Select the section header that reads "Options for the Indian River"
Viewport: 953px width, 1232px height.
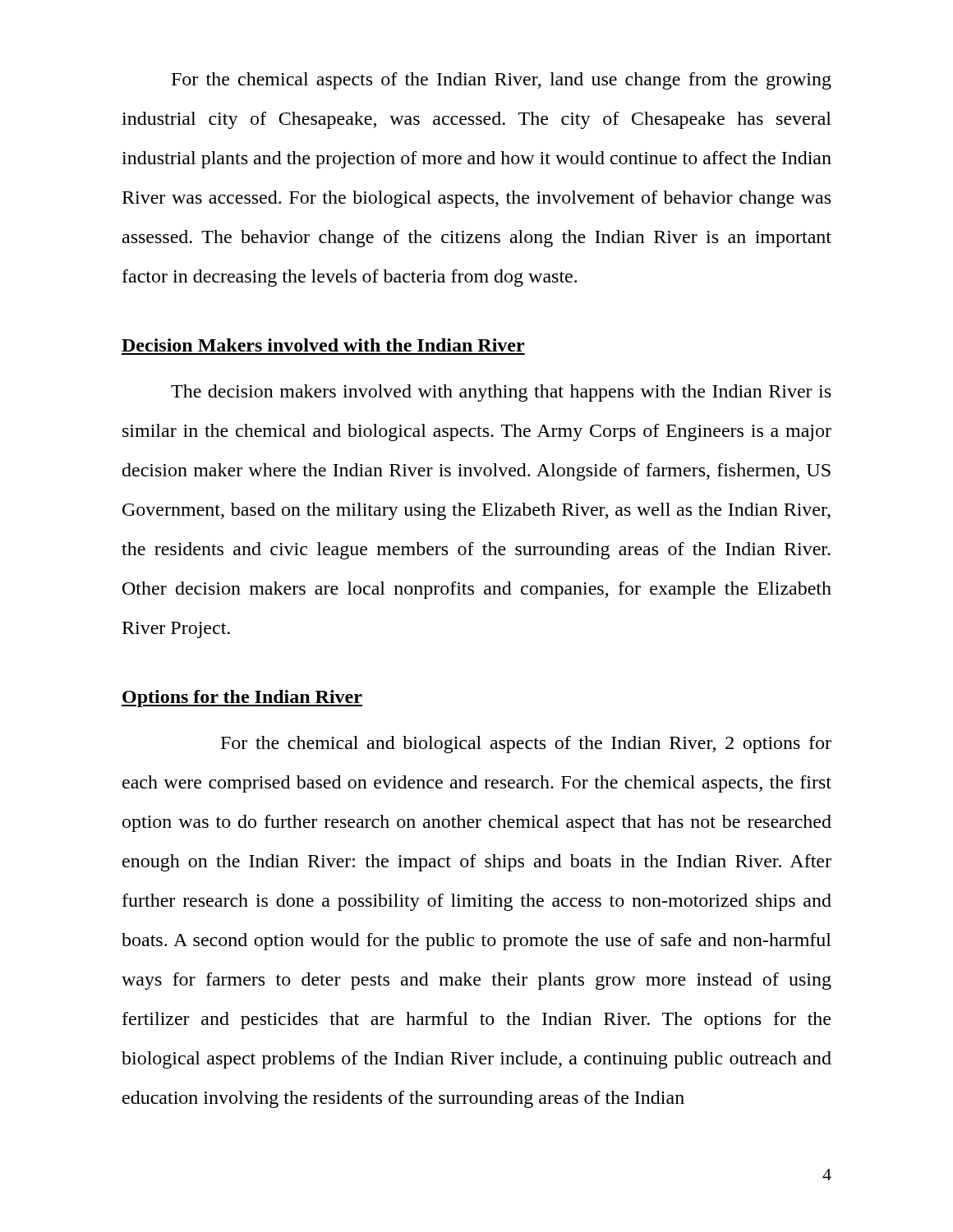(x=242, y=697)
